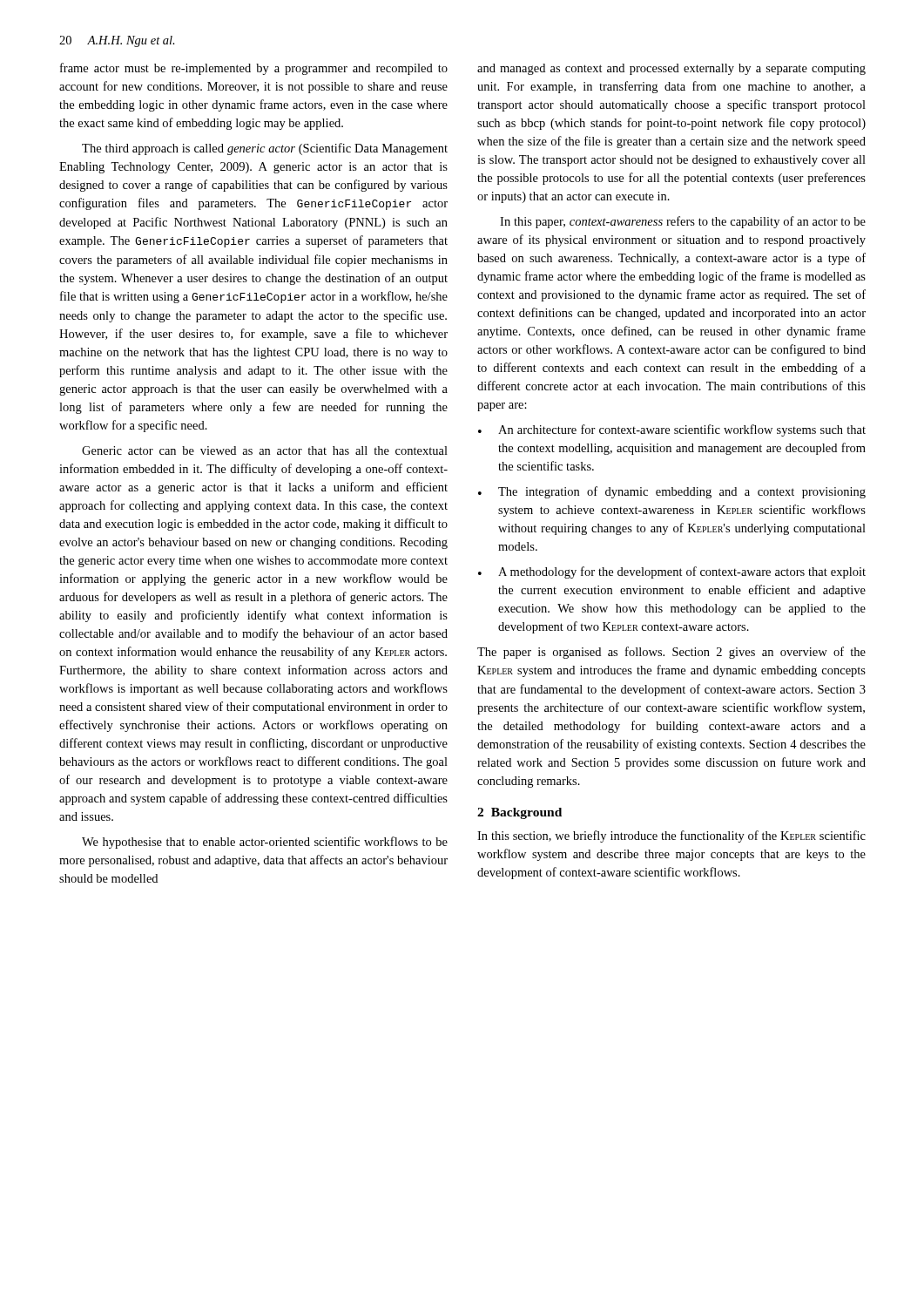Viewport: 924px width, 1307px height.
Task: Locate the block of text that opens with "In this section, we briefly"
Action: pyautogui.click(x=671, y=854)
